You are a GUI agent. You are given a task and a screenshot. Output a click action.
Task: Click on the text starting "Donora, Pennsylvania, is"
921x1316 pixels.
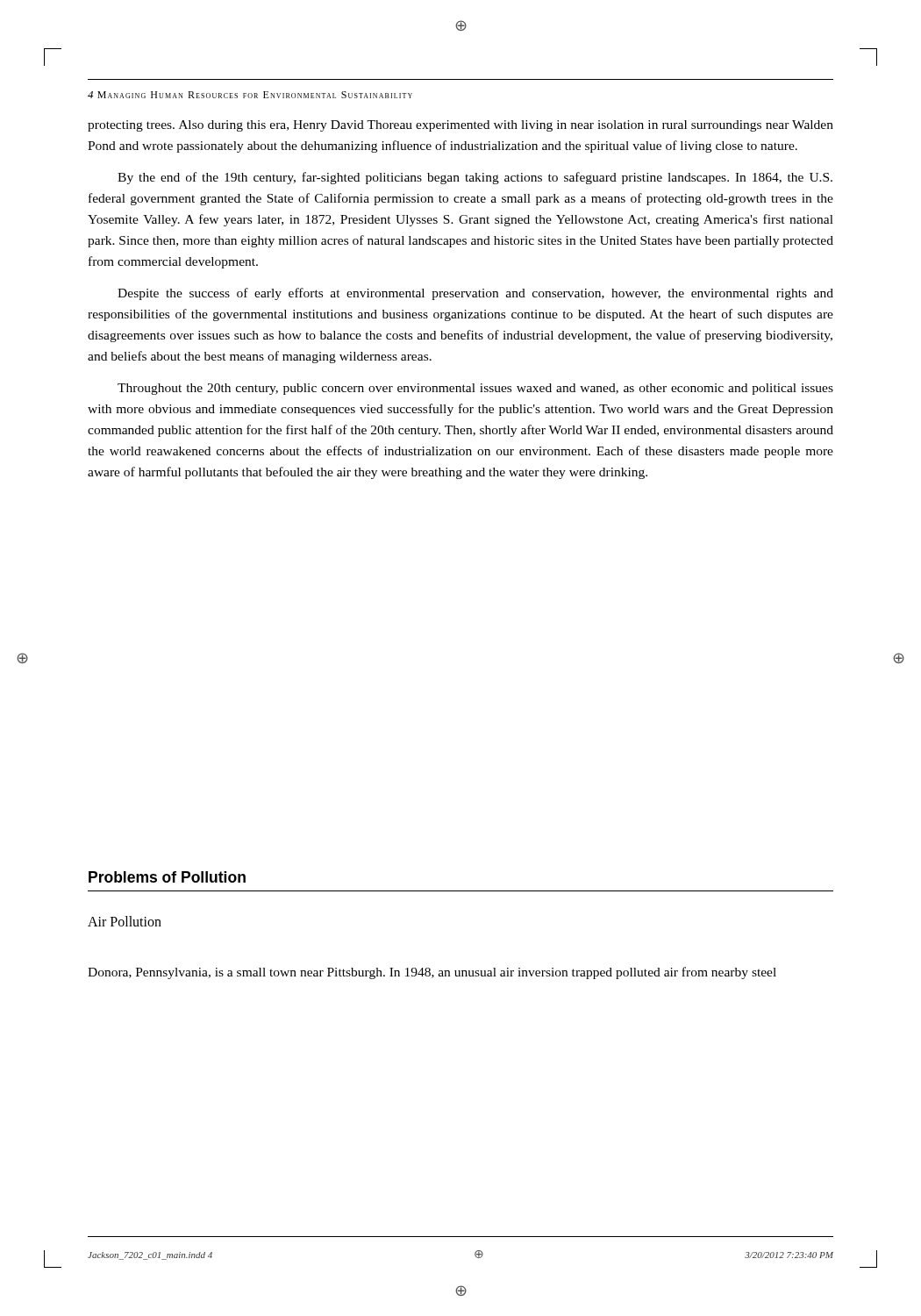(x=460, y=972)
